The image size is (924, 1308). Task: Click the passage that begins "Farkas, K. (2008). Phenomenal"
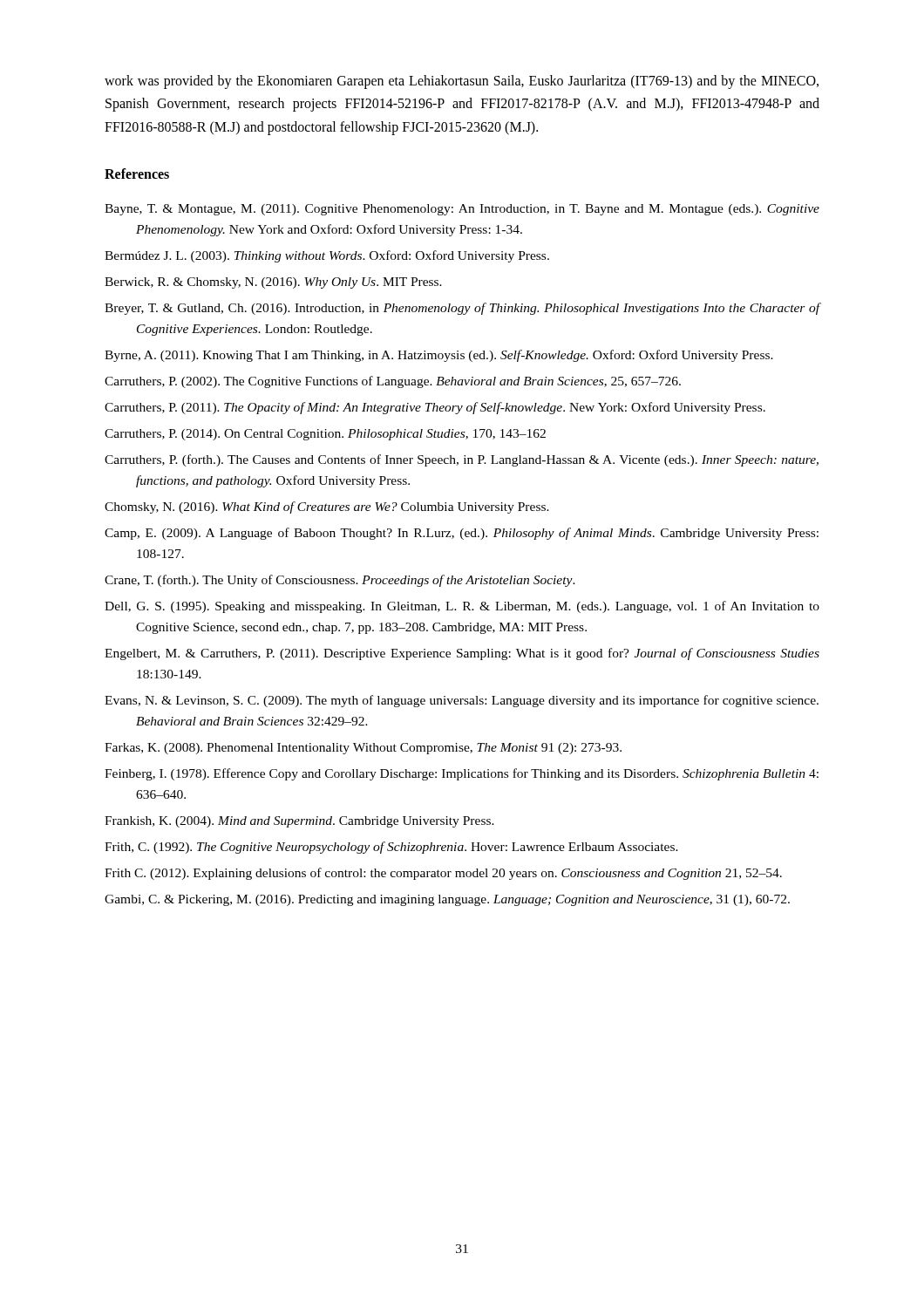[364, 747]
